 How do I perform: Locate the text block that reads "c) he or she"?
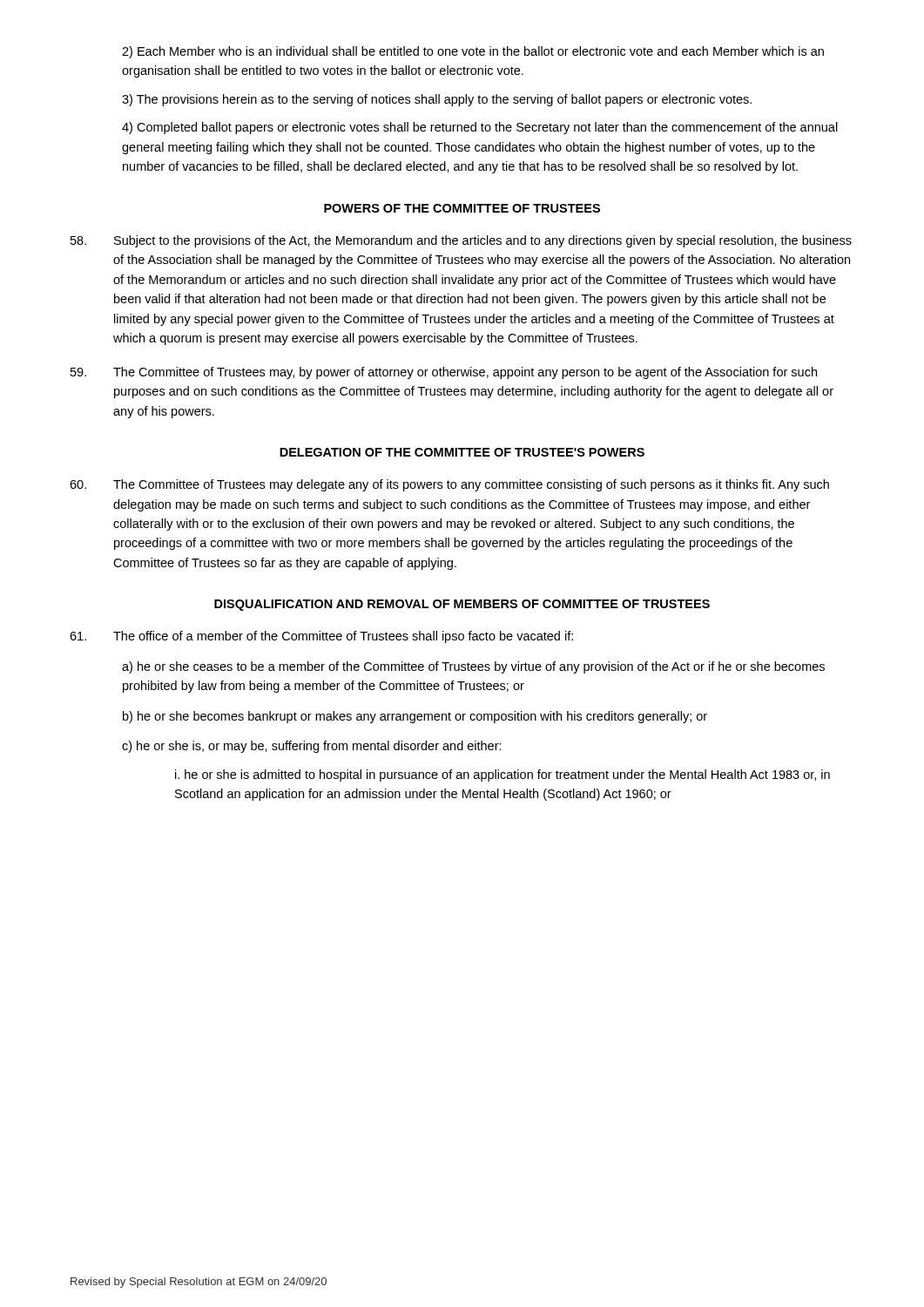312,746
